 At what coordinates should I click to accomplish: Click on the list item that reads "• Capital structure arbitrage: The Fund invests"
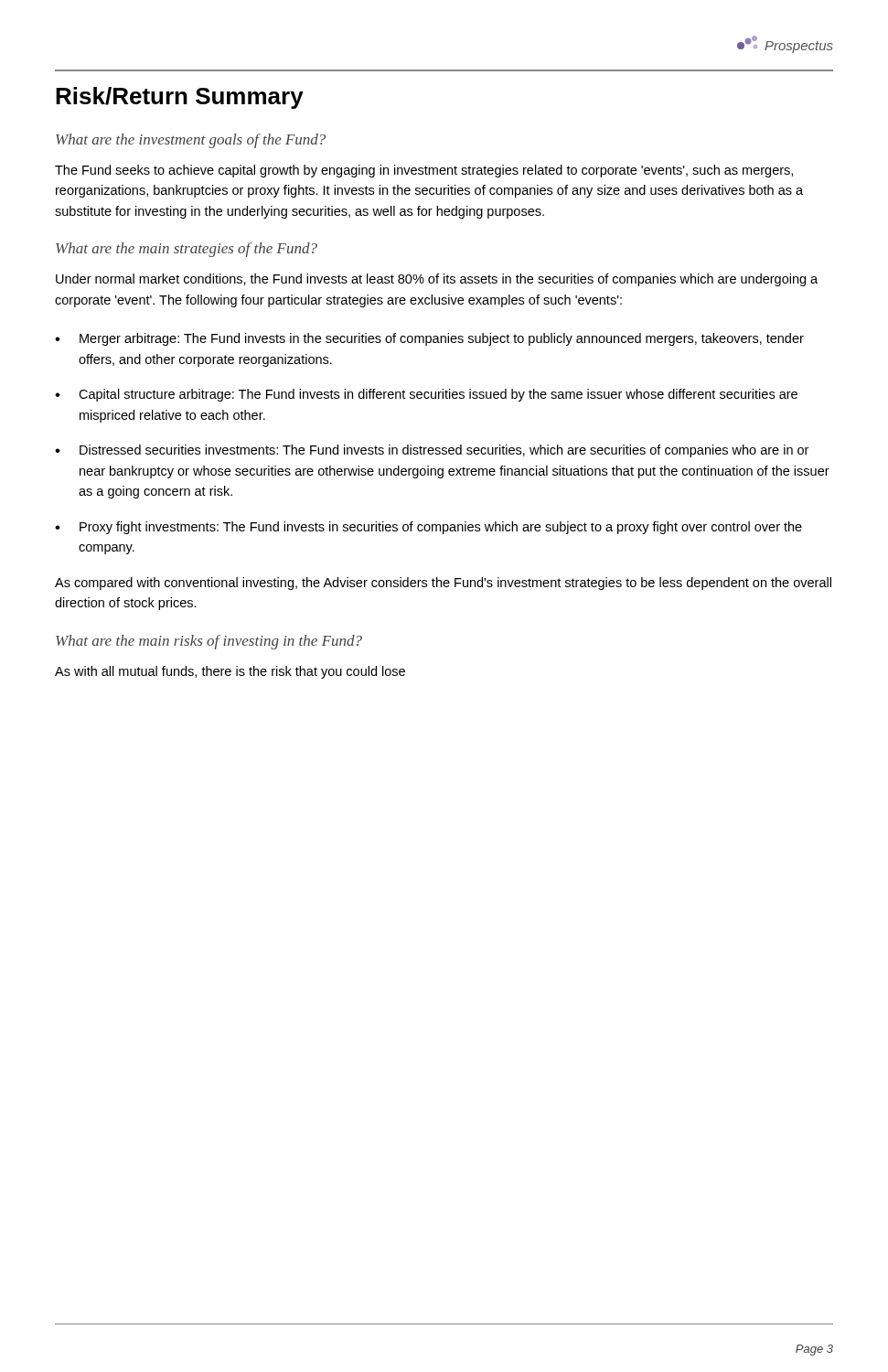(x=444, y=405)
